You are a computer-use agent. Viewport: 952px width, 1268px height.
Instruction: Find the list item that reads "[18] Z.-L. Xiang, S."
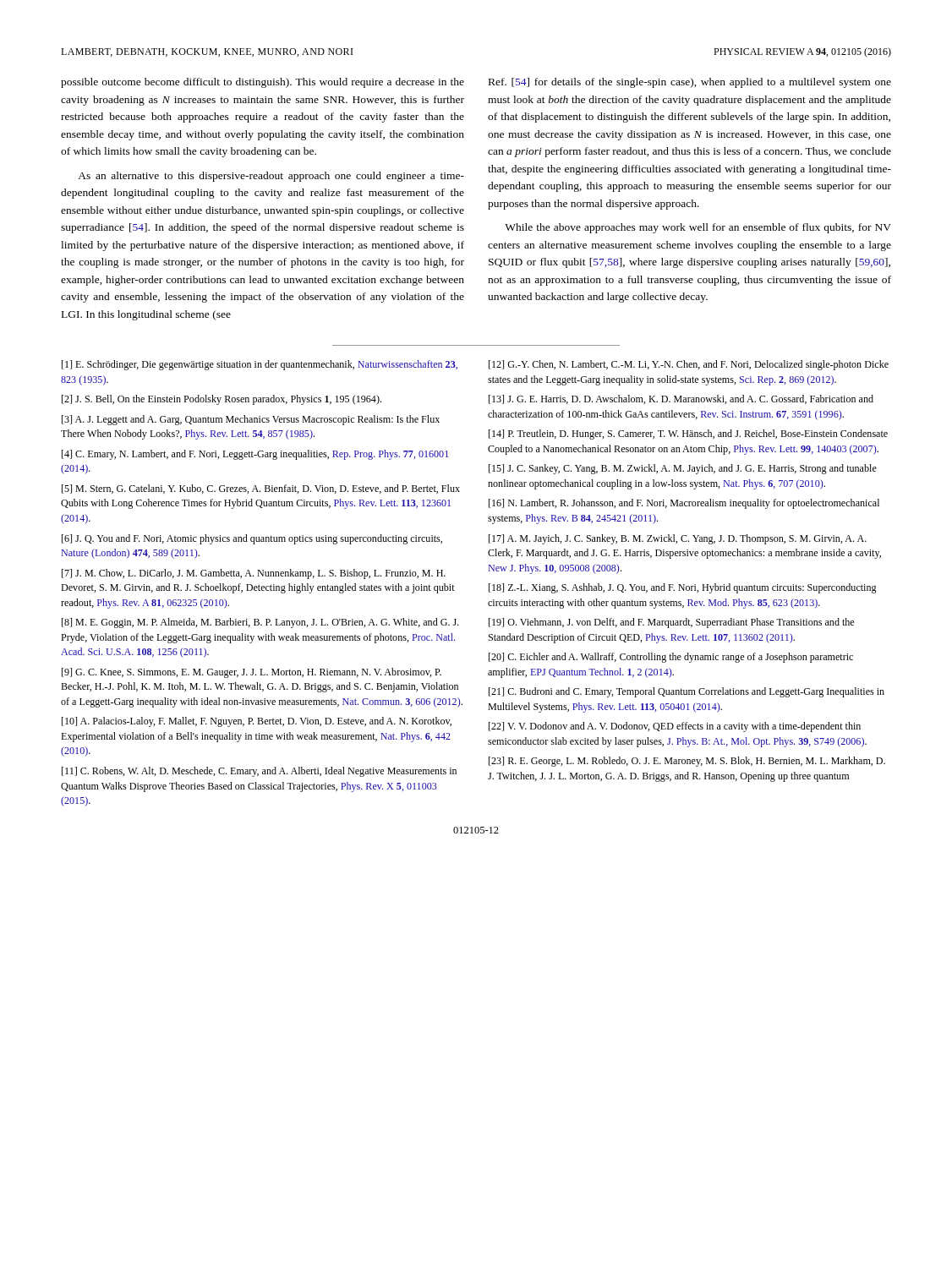(682, 595)
